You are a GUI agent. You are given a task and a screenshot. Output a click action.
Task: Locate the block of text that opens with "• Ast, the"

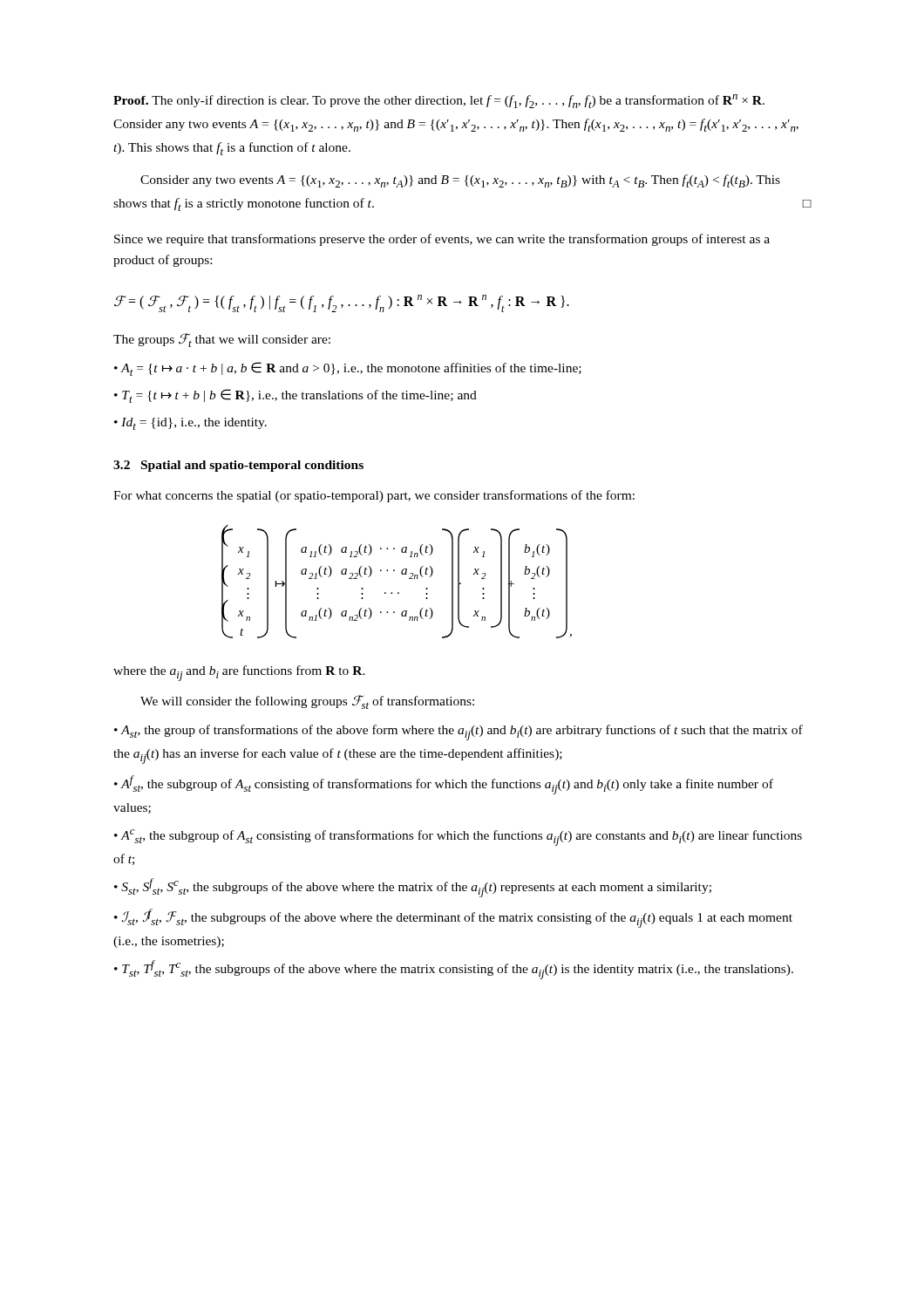point(458,743)
